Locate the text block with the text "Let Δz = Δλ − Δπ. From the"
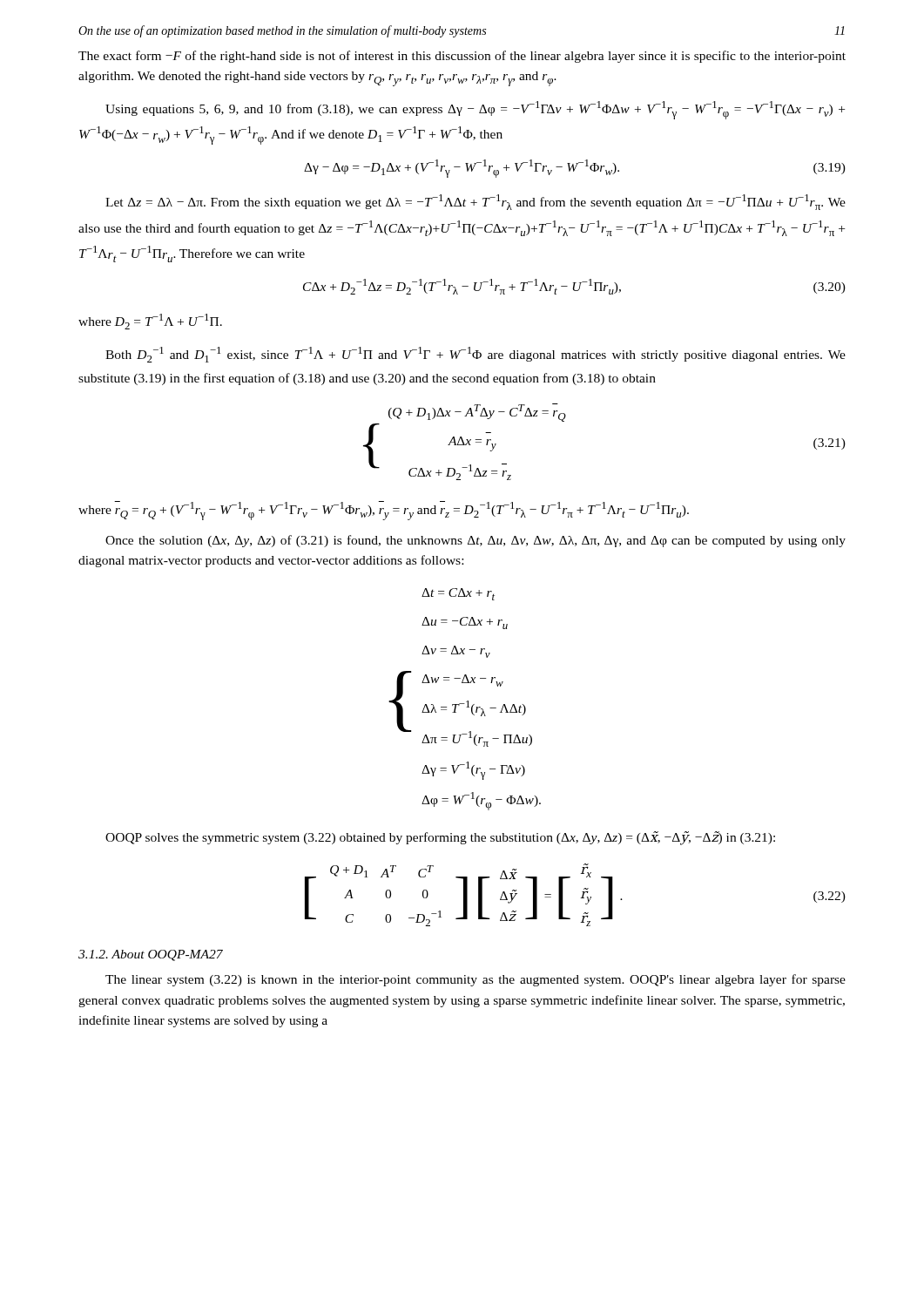This screenshot has height=1307, width=924. tap(462, 228)
